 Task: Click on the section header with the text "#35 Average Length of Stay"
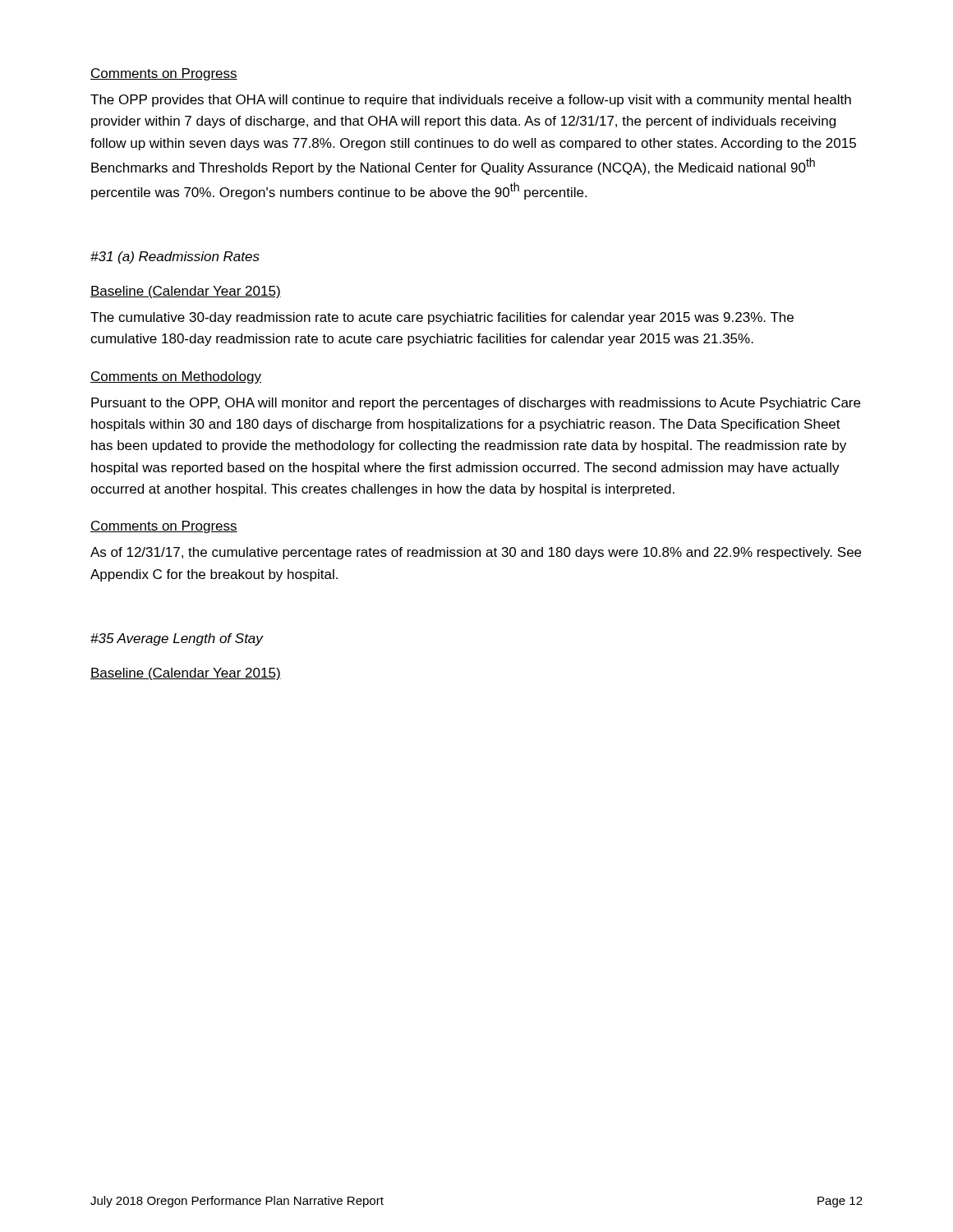(x=177, y=639)
